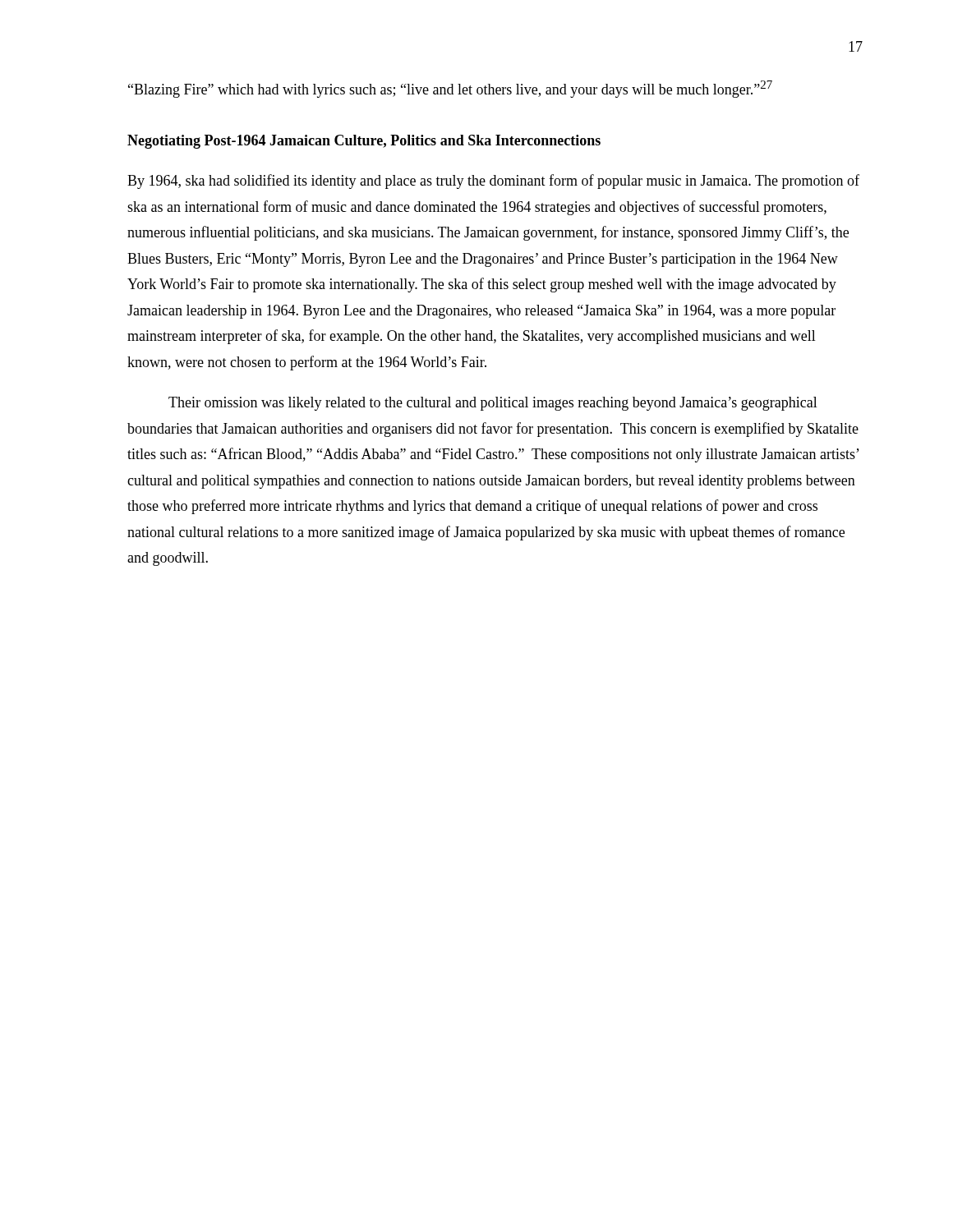Find the section header that says "Negotiating Post-1964 Jamaican Culture, Politics and Ska"
This screenshot has height=1232, width=953.
(364, 140)
